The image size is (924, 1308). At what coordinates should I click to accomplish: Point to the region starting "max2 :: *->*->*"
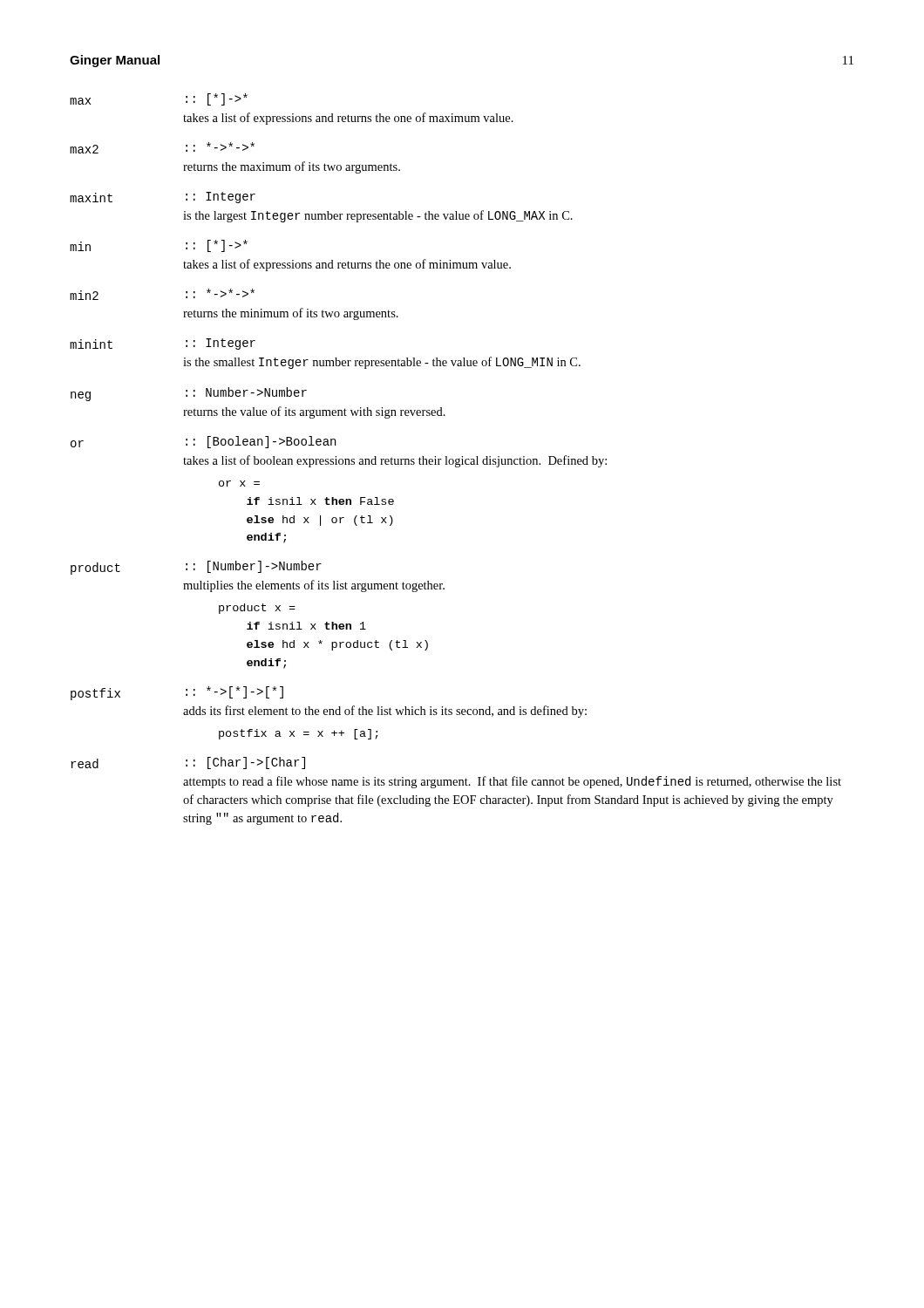pos(83,149)
